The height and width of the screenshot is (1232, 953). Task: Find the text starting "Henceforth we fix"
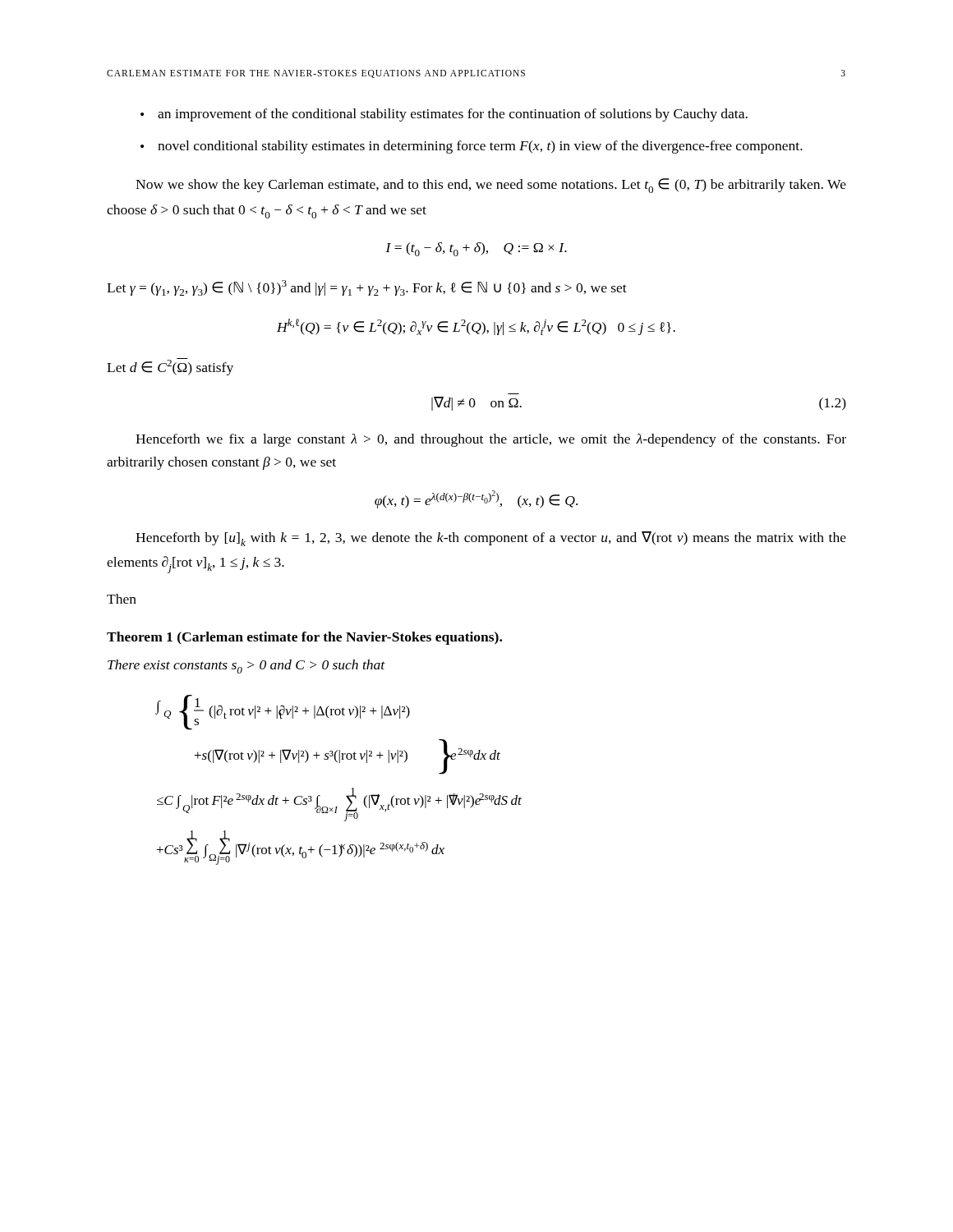476,450
